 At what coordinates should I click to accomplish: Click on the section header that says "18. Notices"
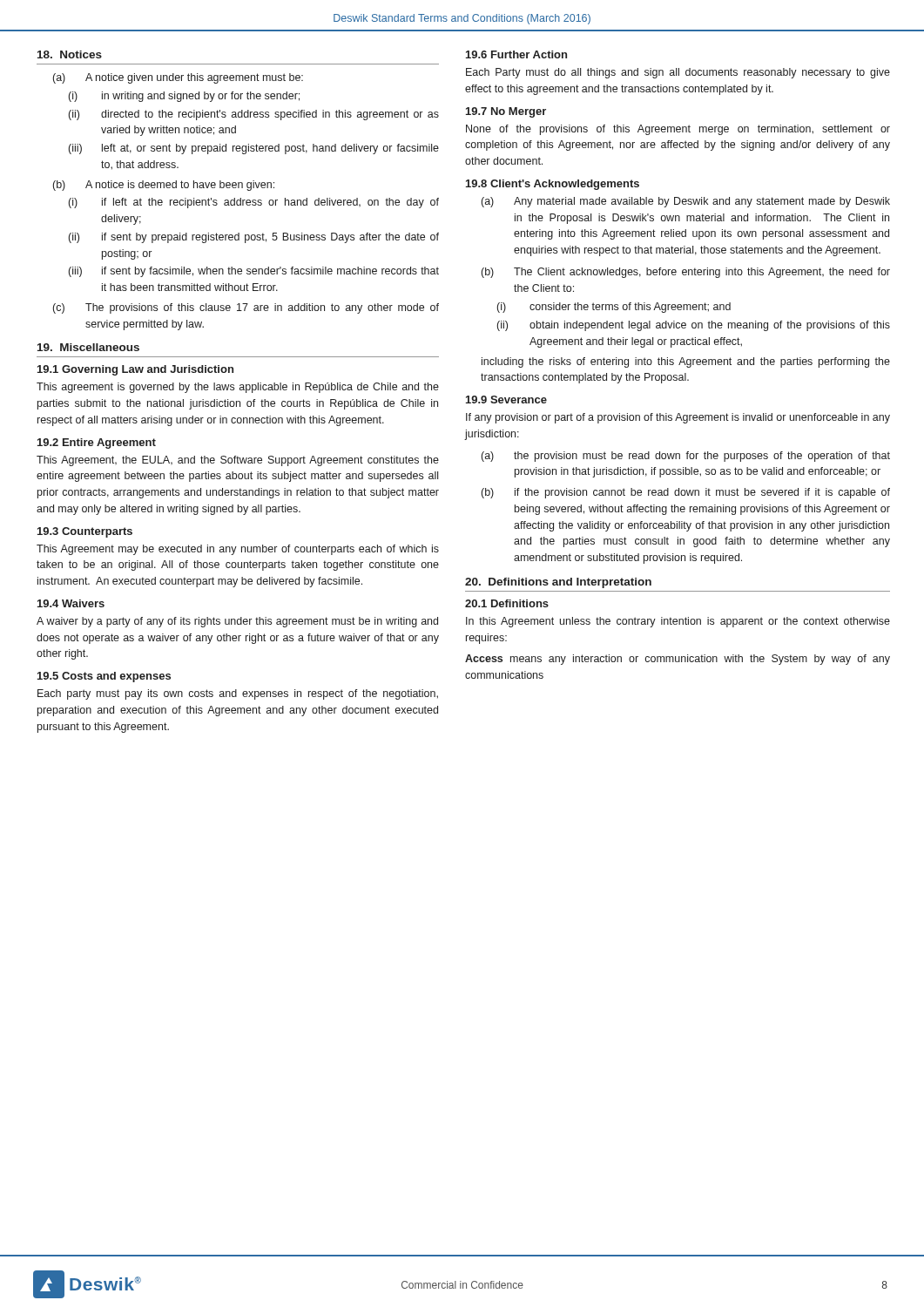pyautogui.click(x=69, y=55)
